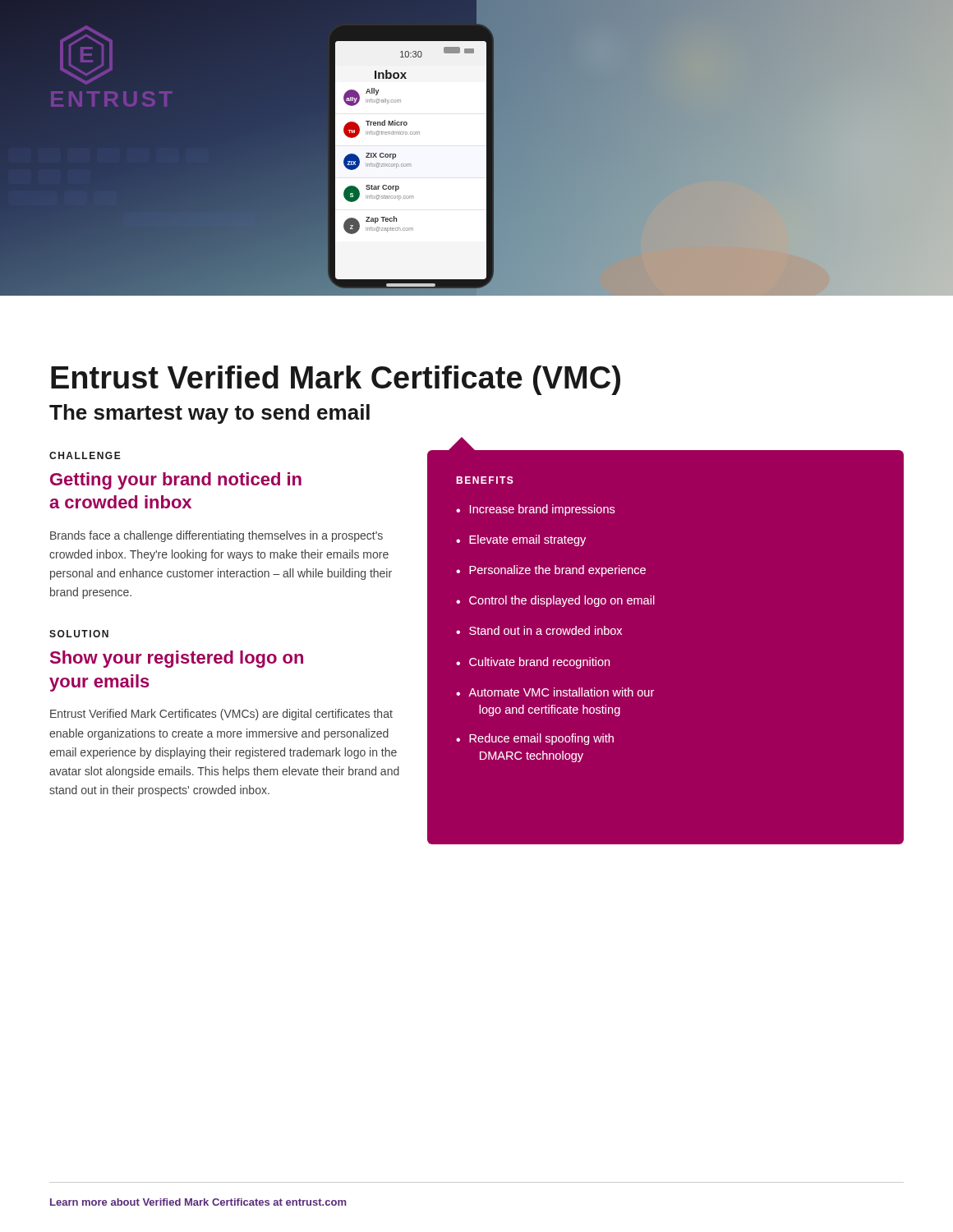Locate the list item that says "Cultivate brand recognition"

[540, 662]
